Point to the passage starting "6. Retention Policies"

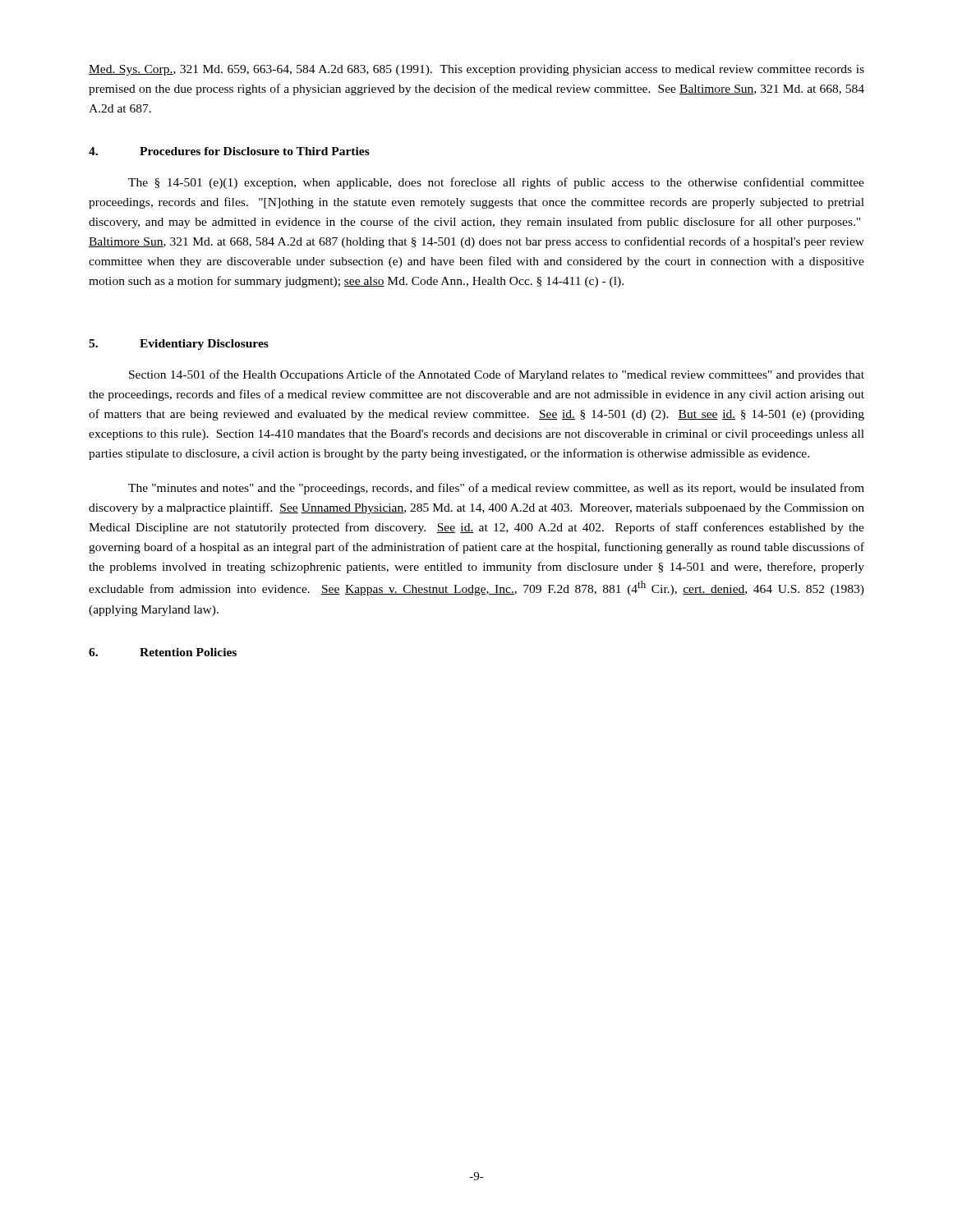tap(163, 652)
